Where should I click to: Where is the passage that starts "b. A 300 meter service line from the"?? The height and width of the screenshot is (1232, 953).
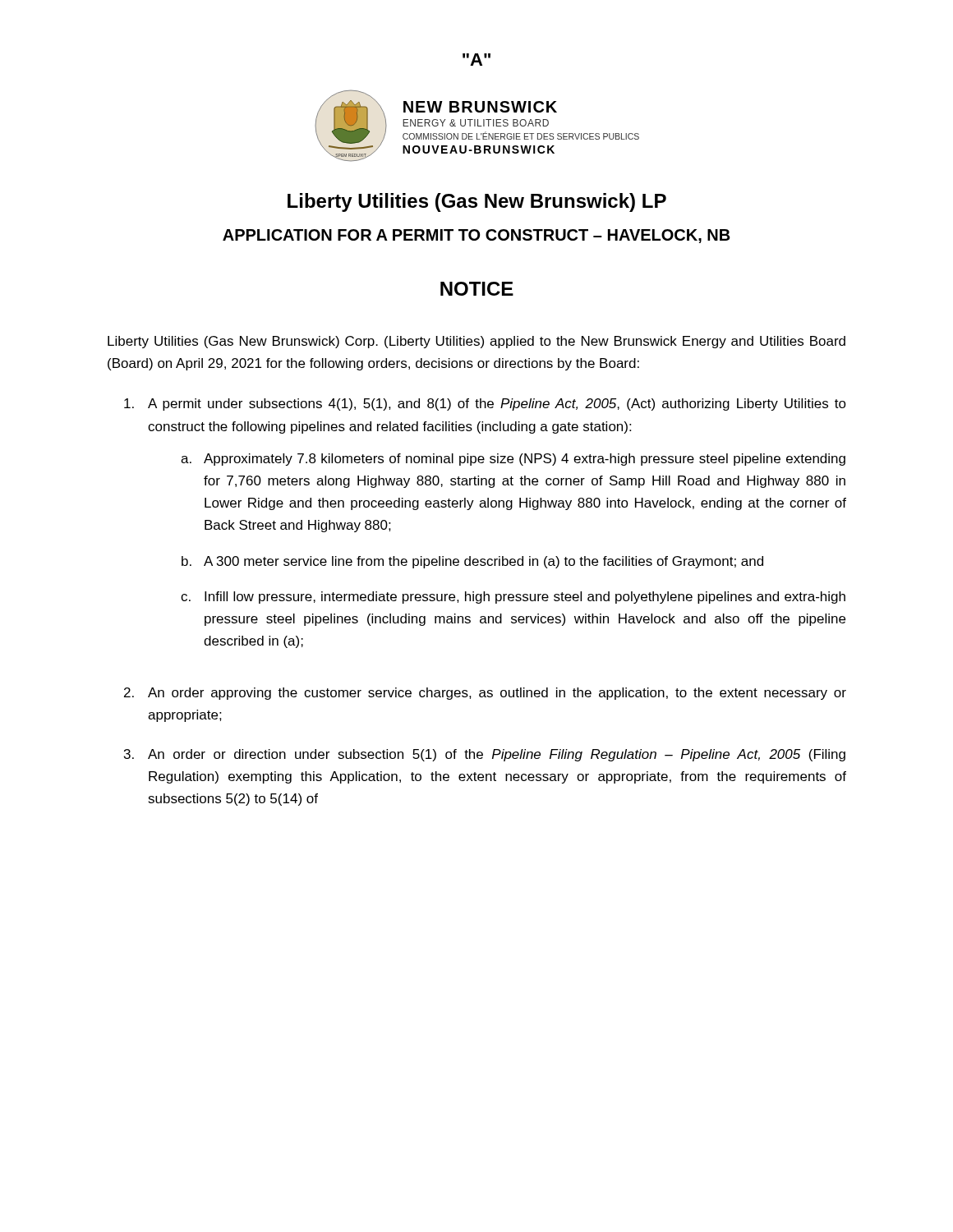click(513, 561)
